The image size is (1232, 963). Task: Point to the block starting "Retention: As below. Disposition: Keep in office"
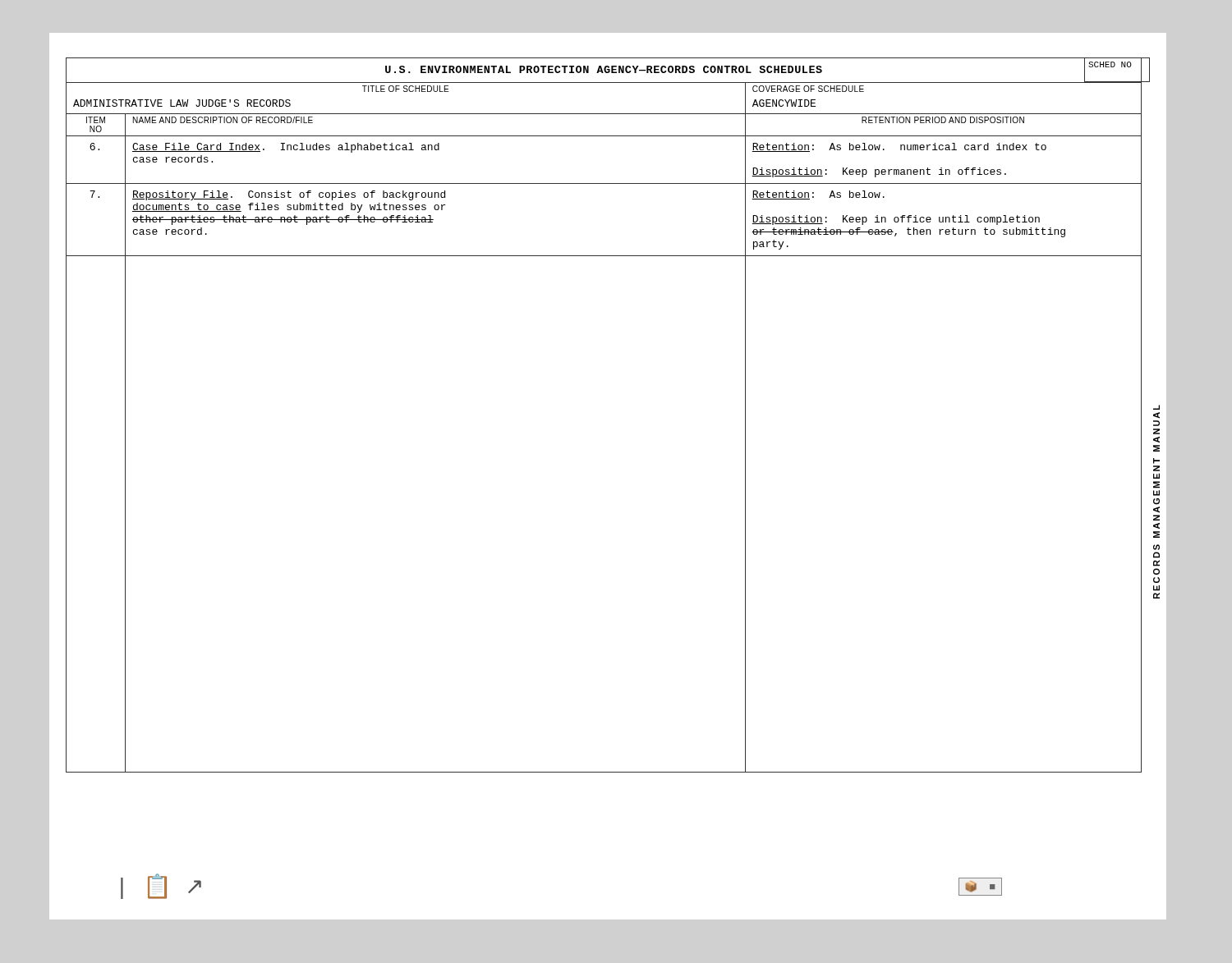tap(909, 220)
